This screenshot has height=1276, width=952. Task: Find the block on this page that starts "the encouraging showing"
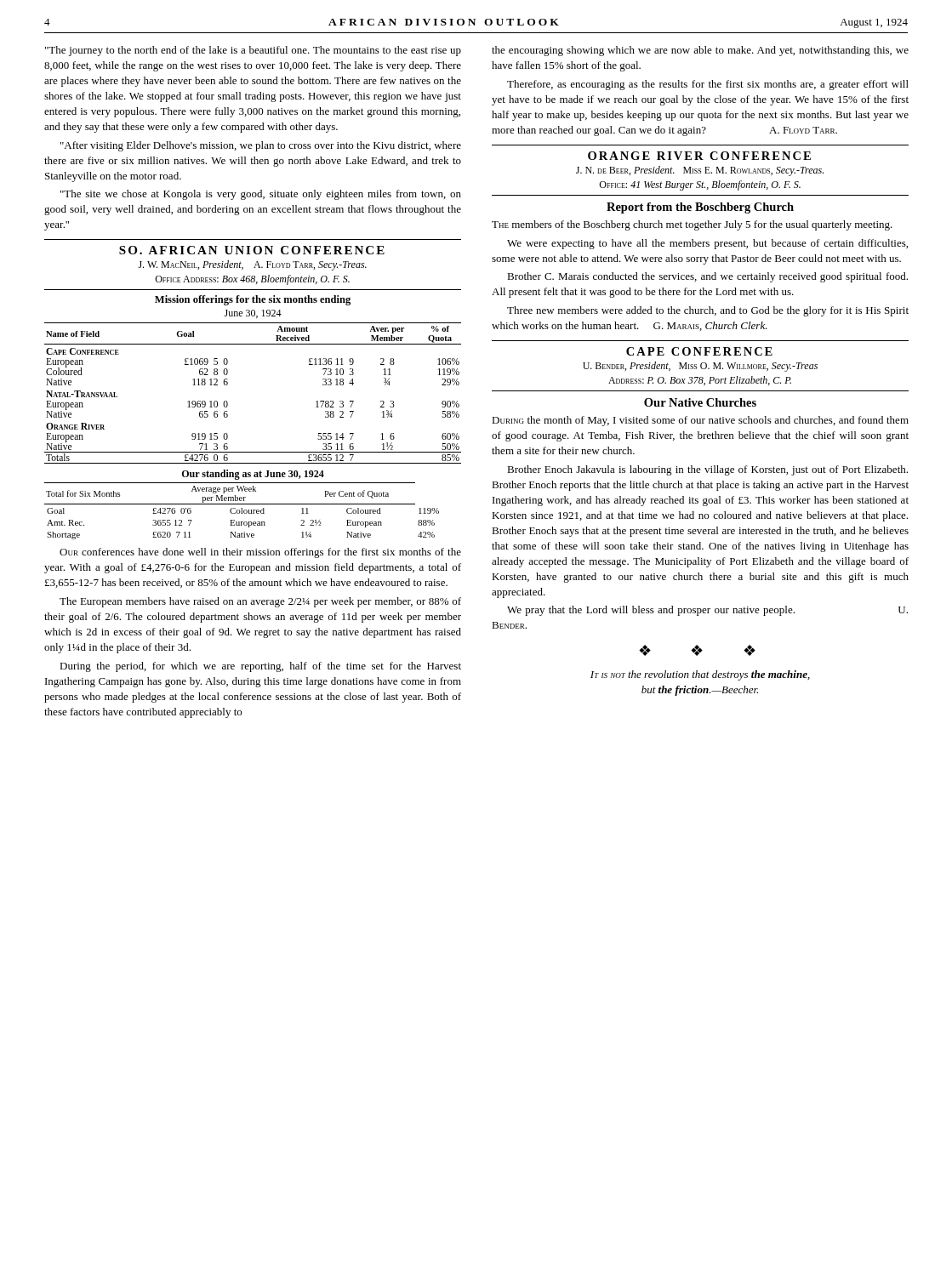(700, 90)
